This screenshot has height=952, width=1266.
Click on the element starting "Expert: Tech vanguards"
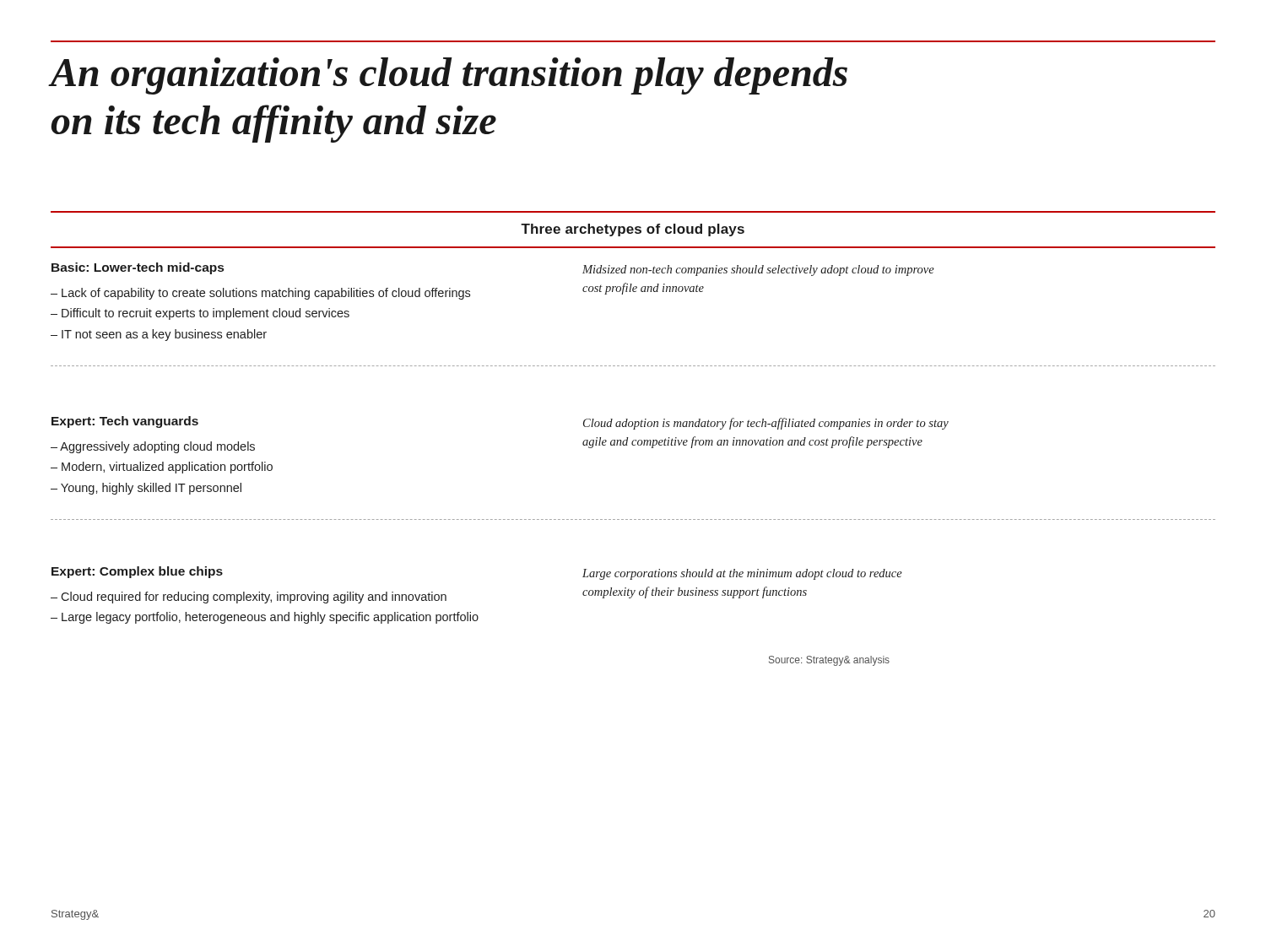click(x=125, y=421)
